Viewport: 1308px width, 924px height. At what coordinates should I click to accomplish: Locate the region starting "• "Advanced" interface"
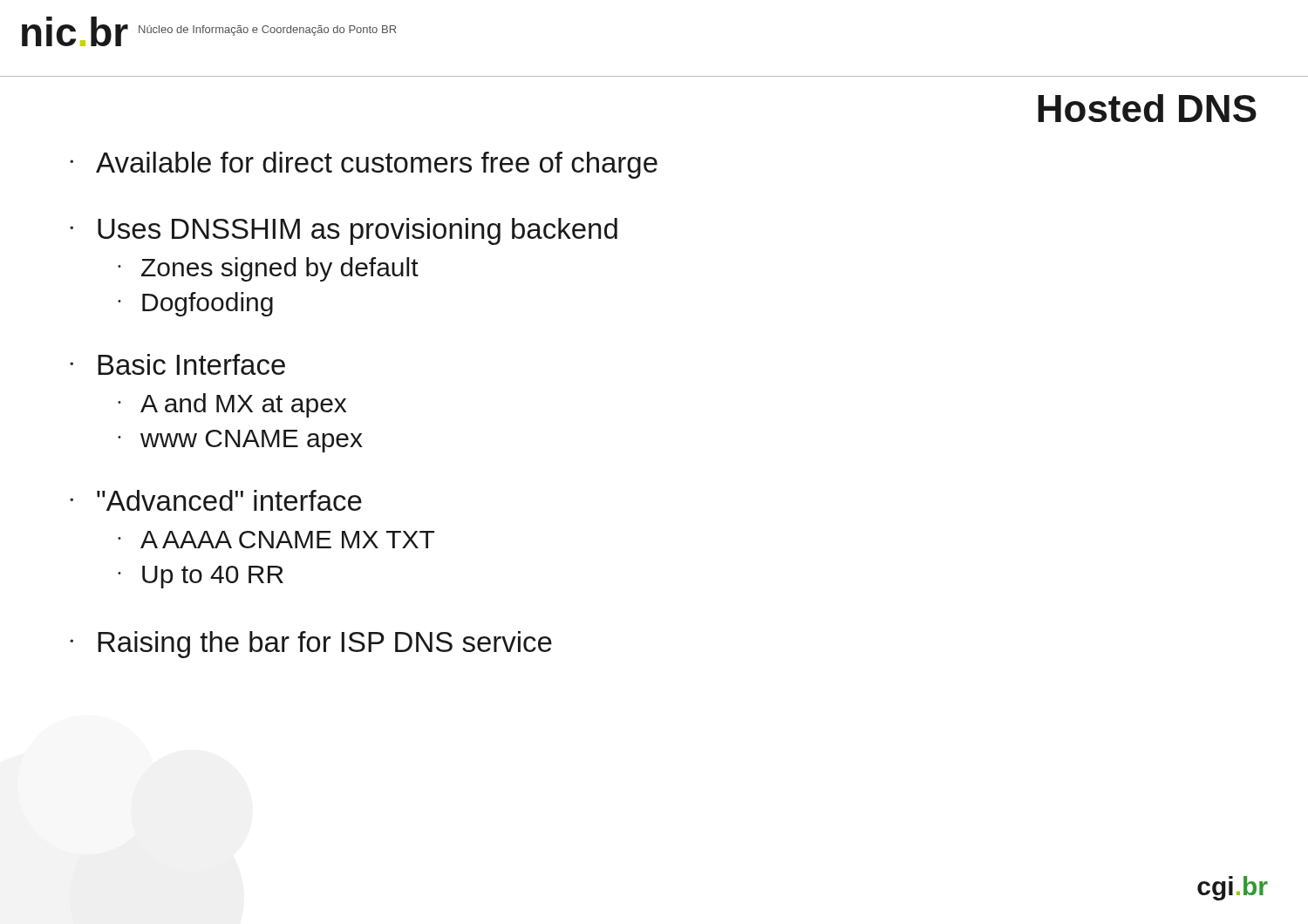pos(216,501)
